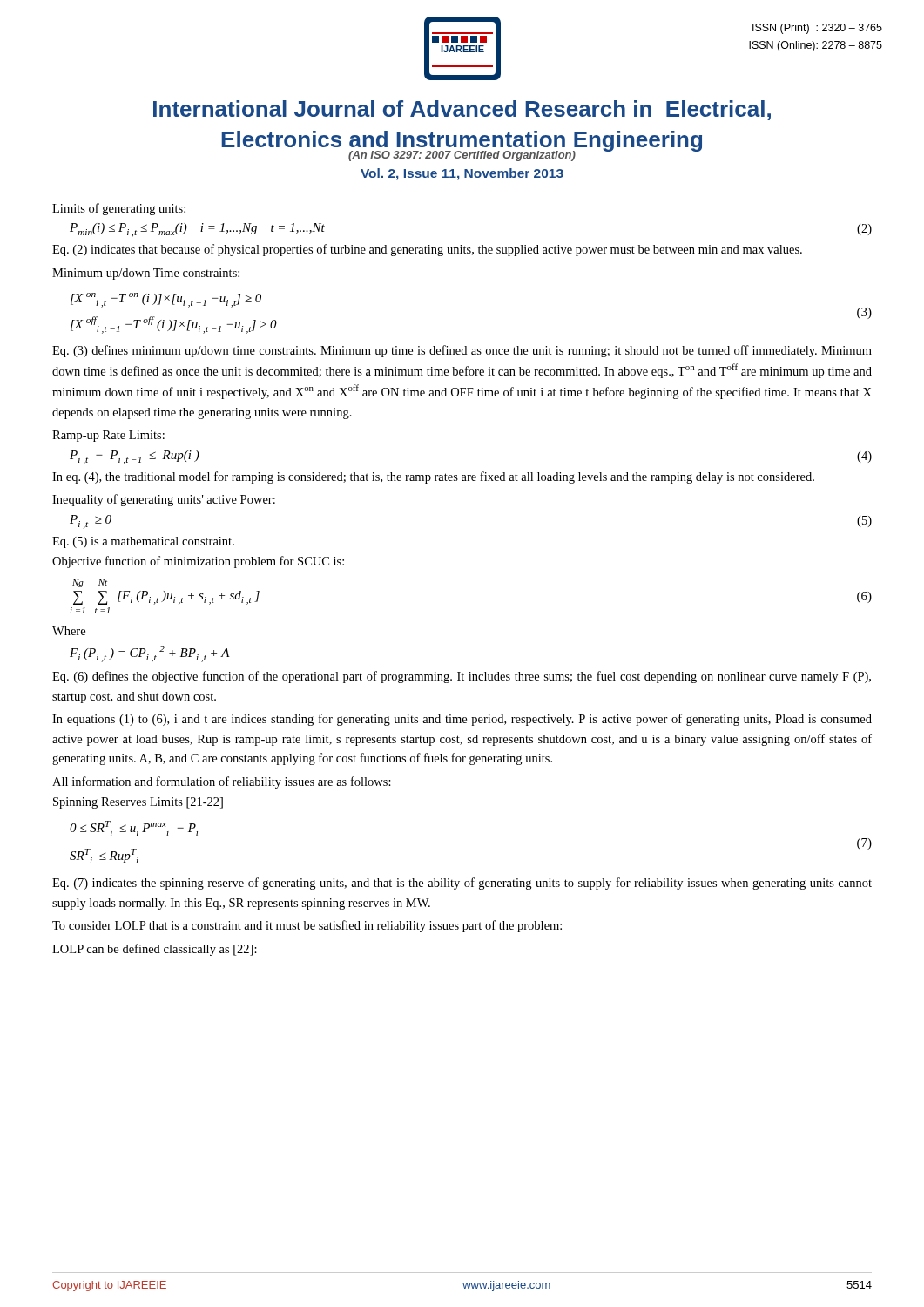Select the formula that reads "Pi ,t − Pi ,t"
The height and width of the screenshot is (1307, 924).
point(140,457)
